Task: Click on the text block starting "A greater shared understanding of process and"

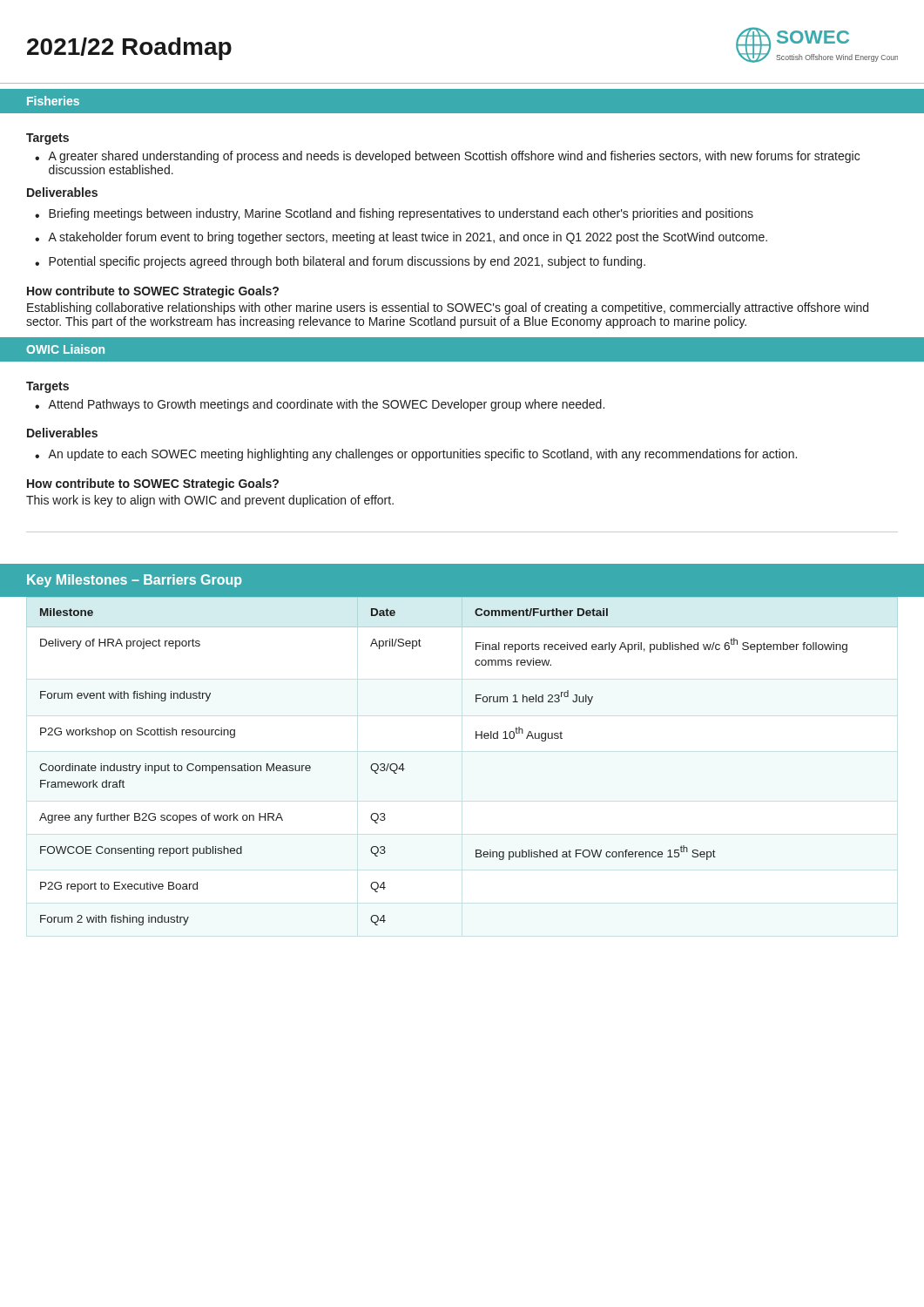Action: tap(454, 163)
